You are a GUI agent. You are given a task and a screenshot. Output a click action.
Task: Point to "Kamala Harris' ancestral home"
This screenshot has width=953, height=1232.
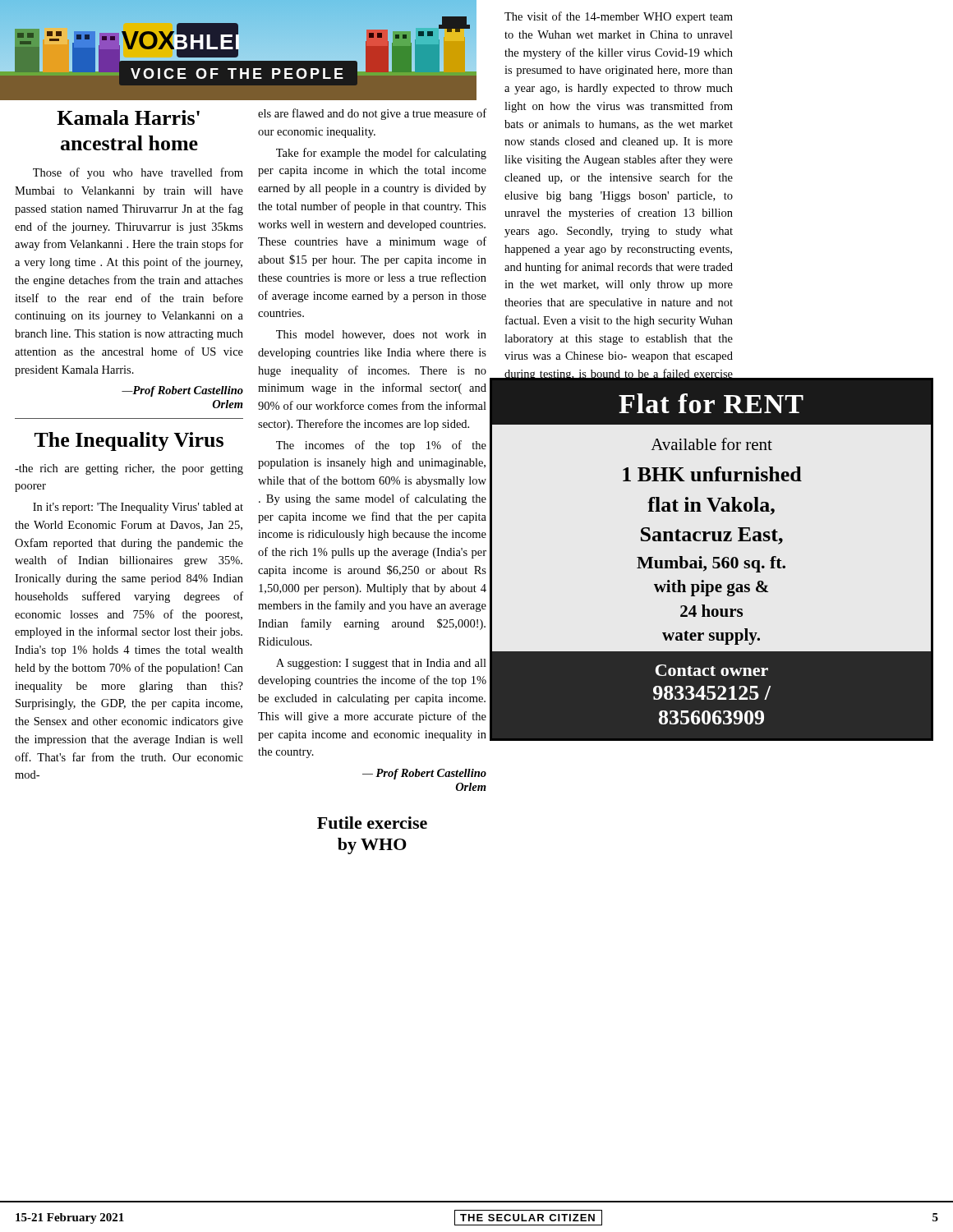129,131
